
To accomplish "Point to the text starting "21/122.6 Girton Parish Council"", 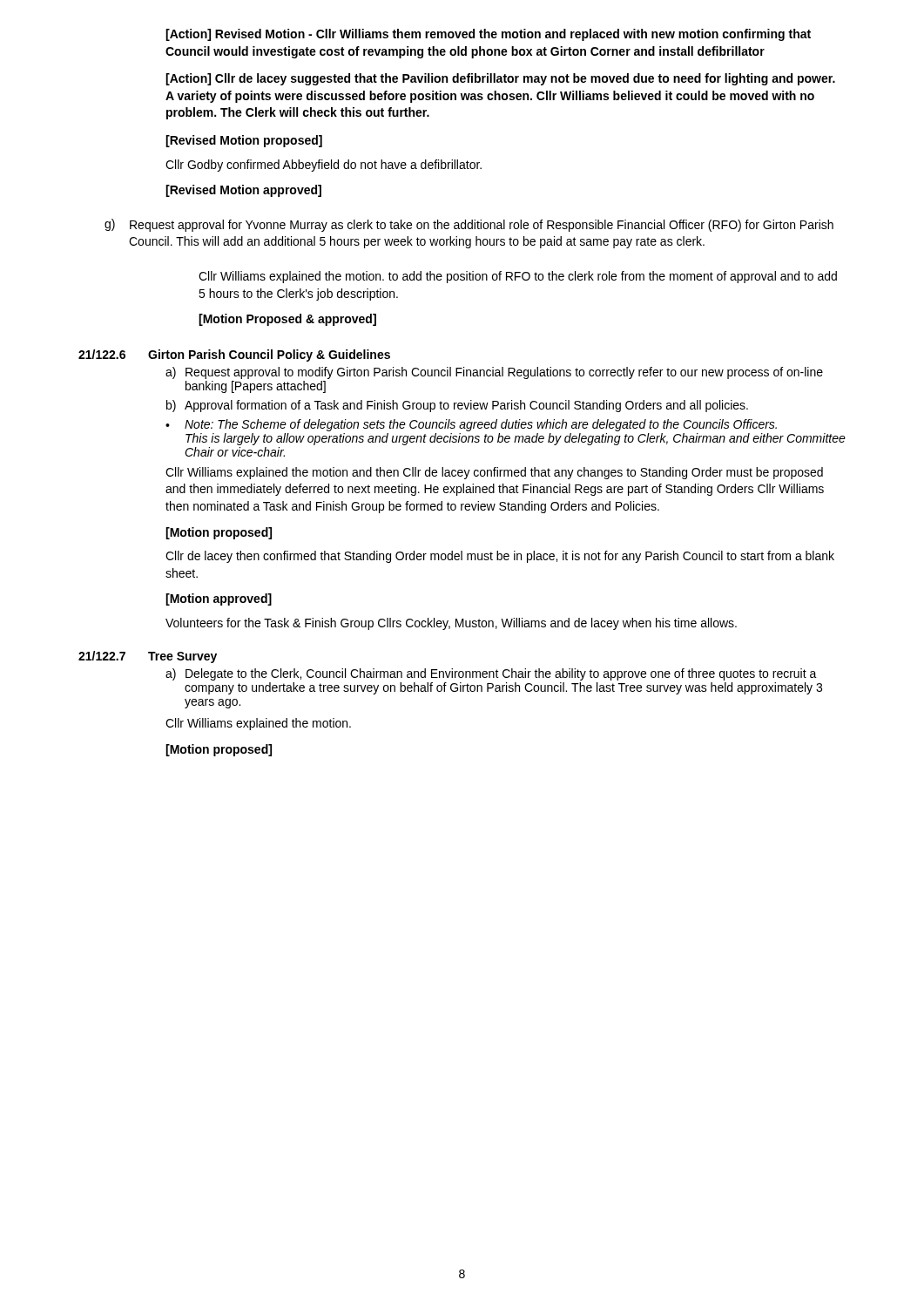I will (x=234, y=354).
